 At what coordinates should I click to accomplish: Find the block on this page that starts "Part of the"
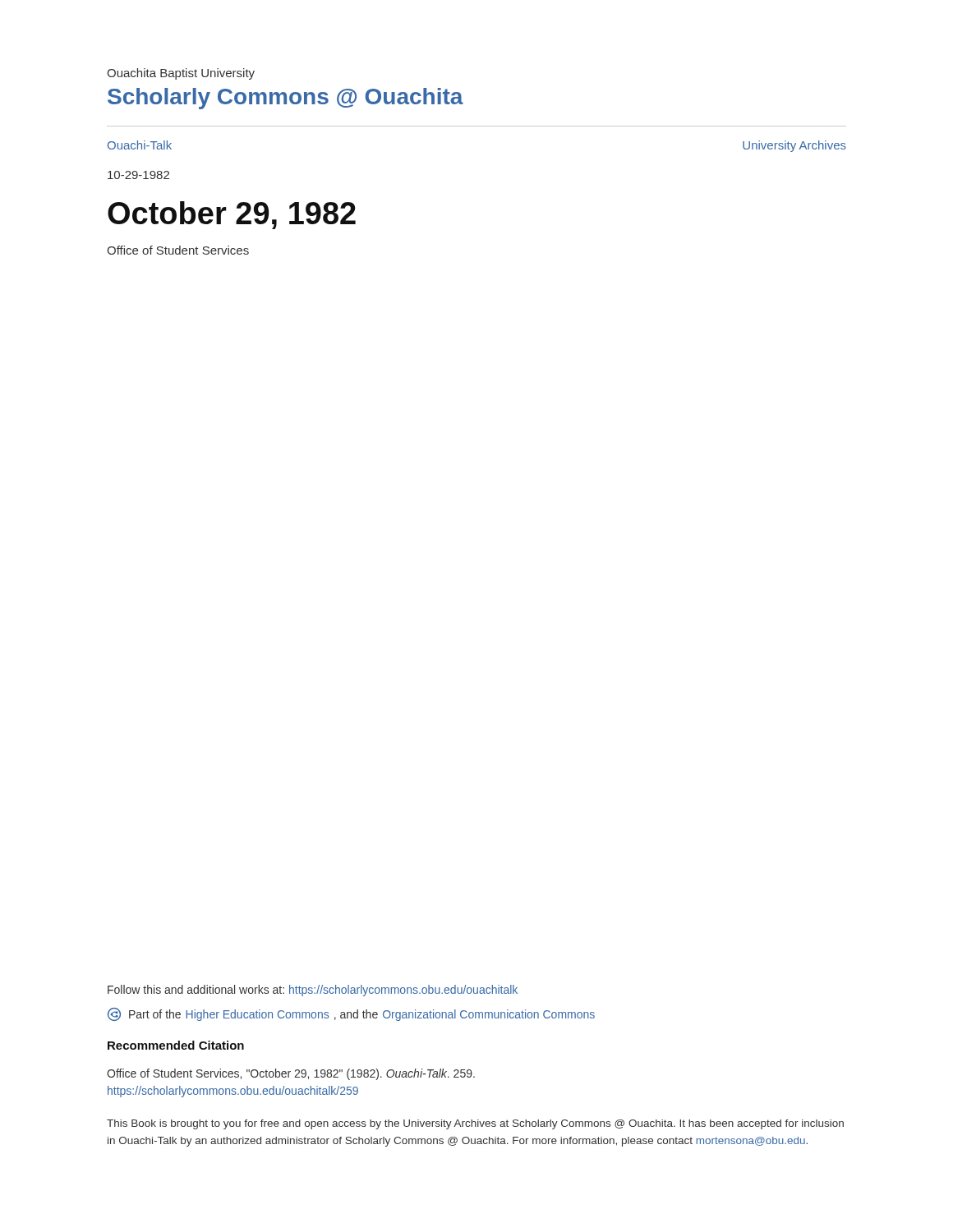pyautogui.click(x=351, y=1014)
